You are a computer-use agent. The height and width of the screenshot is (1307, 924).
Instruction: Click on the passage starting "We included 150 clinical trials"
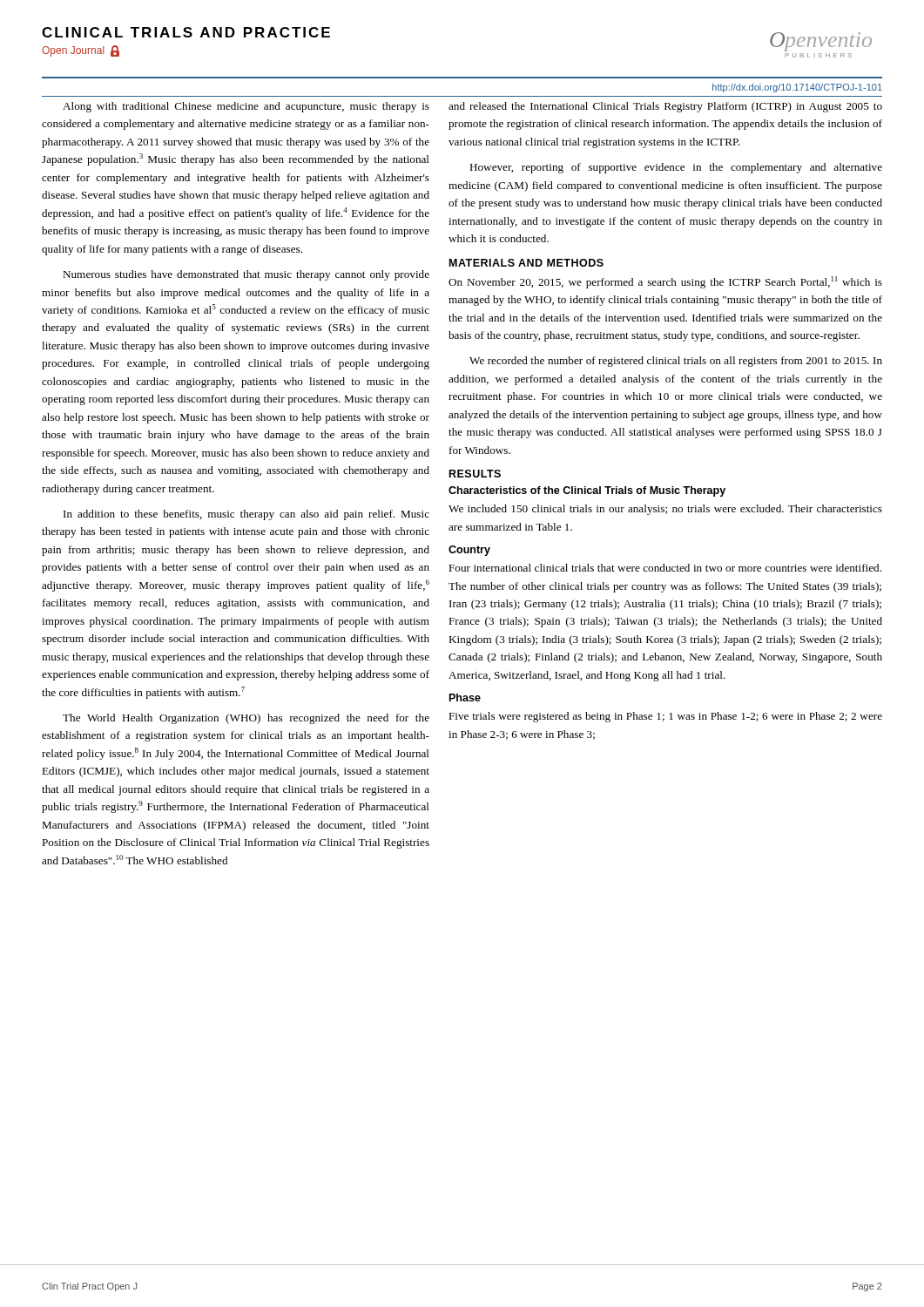click(x=665, y=518)
